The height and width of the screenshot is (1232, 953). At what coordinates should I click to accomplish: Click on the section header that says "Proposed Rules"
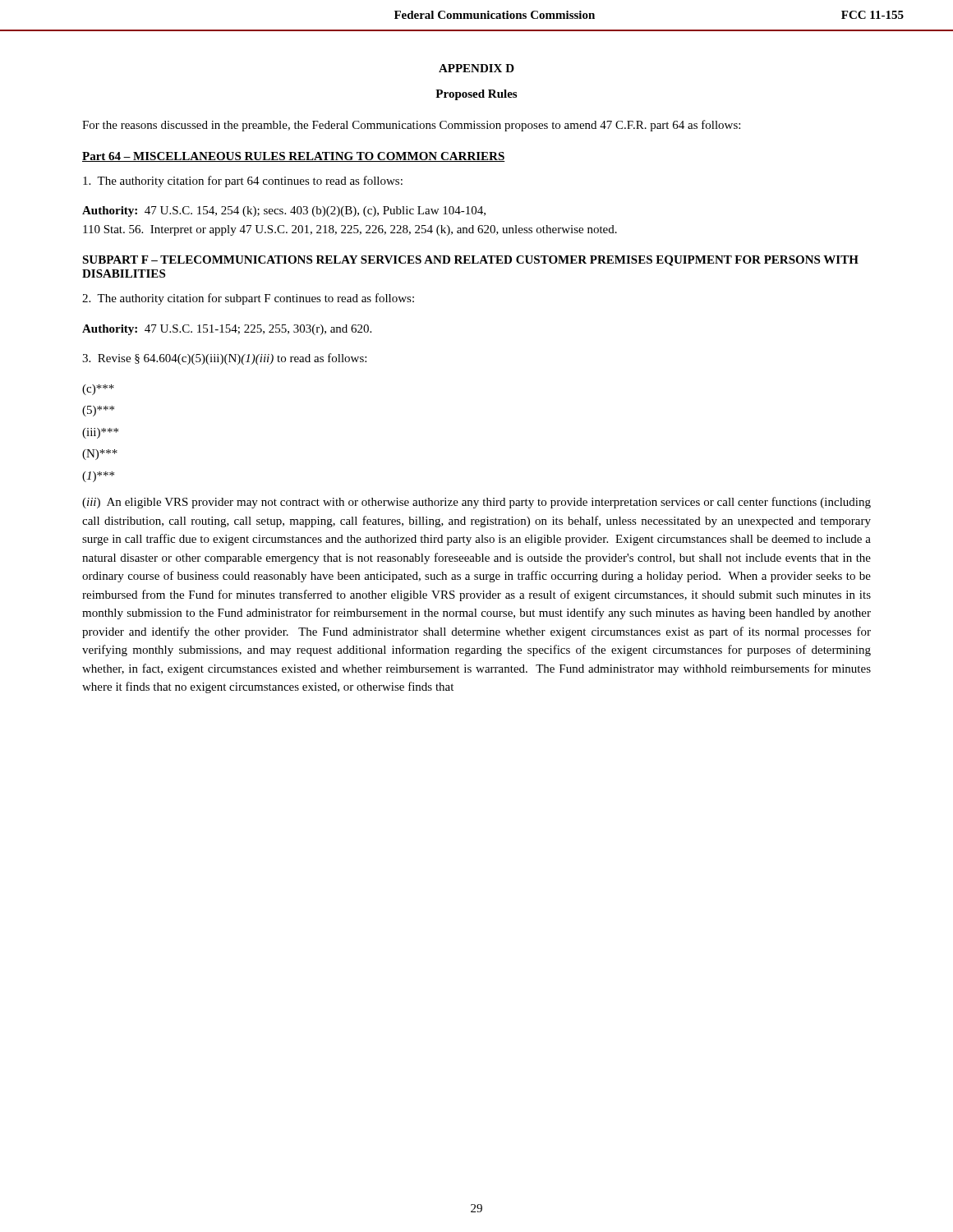point(476,94)
